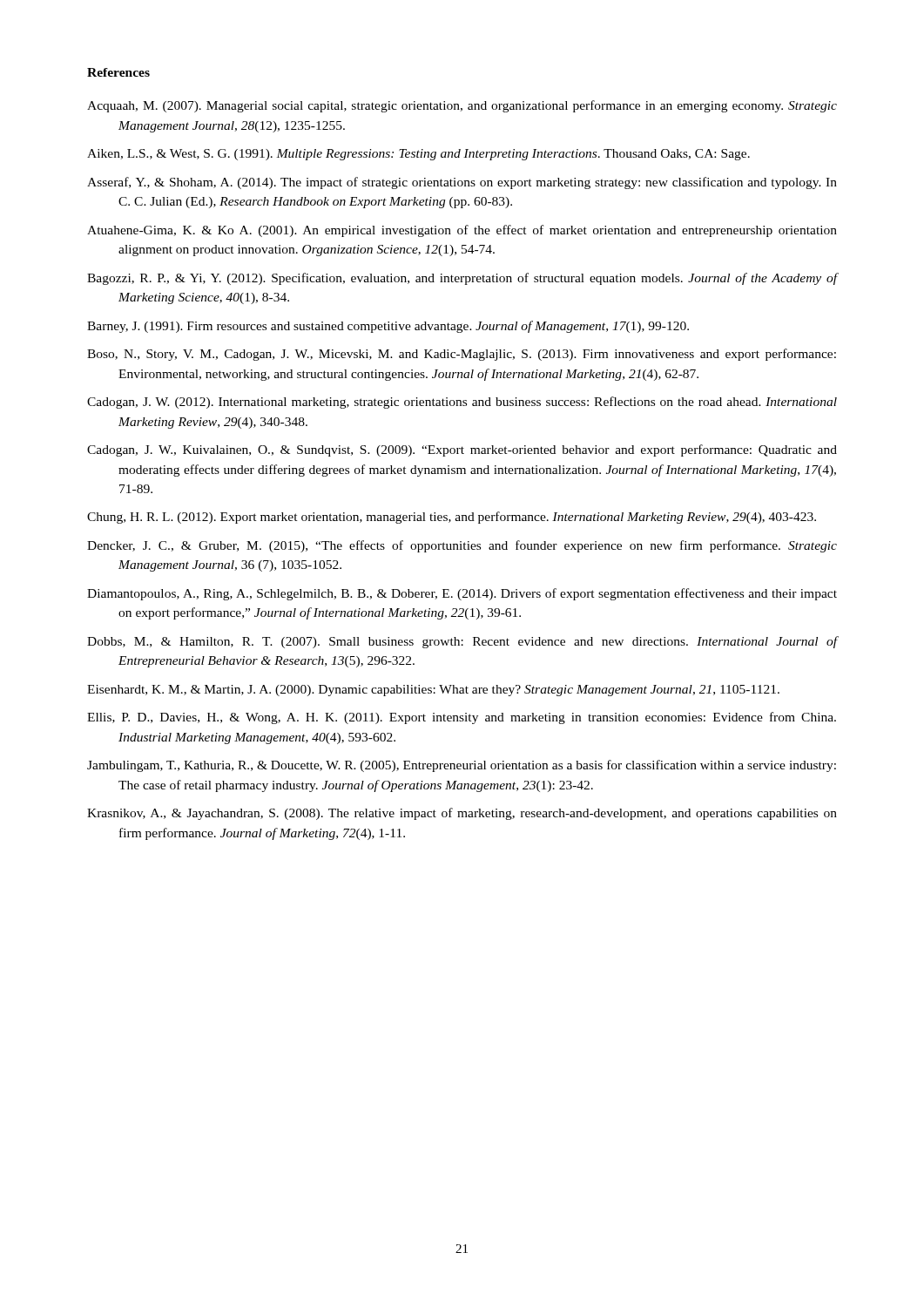
Task: Click on the list item that says "Diamantopoulos, A., Ring,"
Action: point(462,603)
